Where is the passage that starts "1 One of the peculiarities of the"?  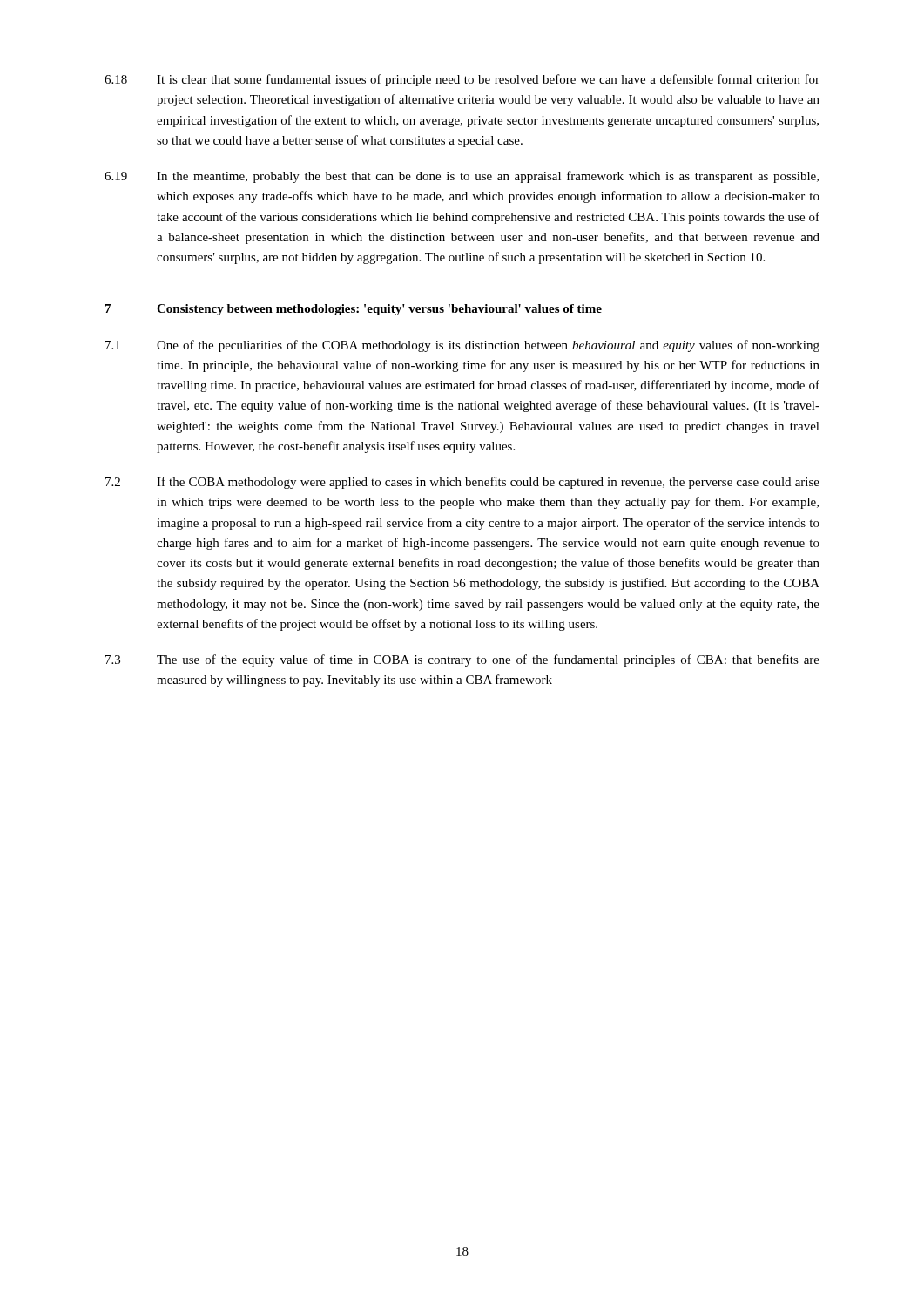462,396
